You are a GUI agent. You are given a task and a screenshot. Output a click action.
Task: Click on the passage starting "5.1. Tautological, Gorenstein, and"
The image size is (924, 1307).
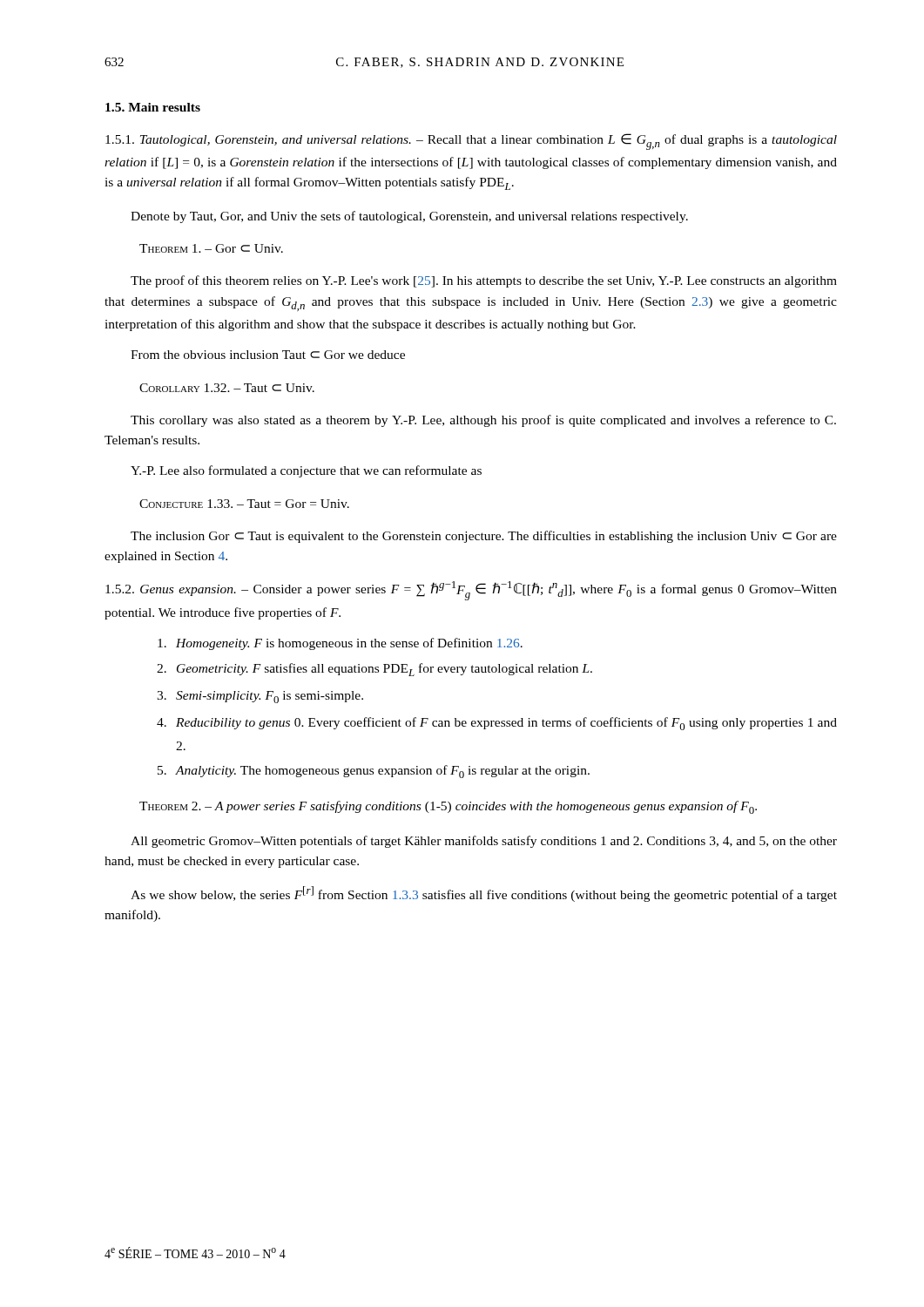coord(471,177)
